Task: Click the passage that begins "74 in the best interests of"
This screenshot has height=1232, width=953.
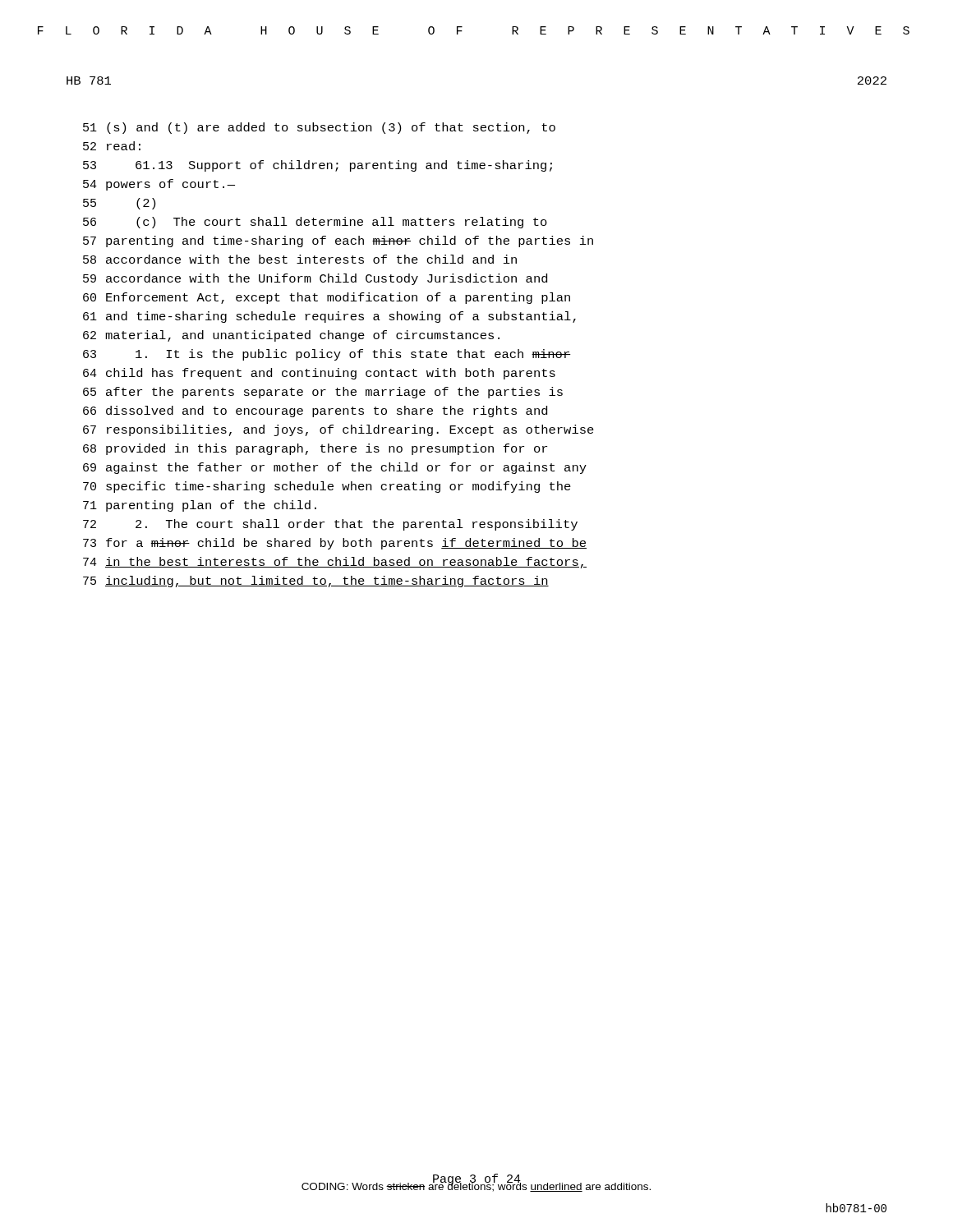Action: pos(476,563)
